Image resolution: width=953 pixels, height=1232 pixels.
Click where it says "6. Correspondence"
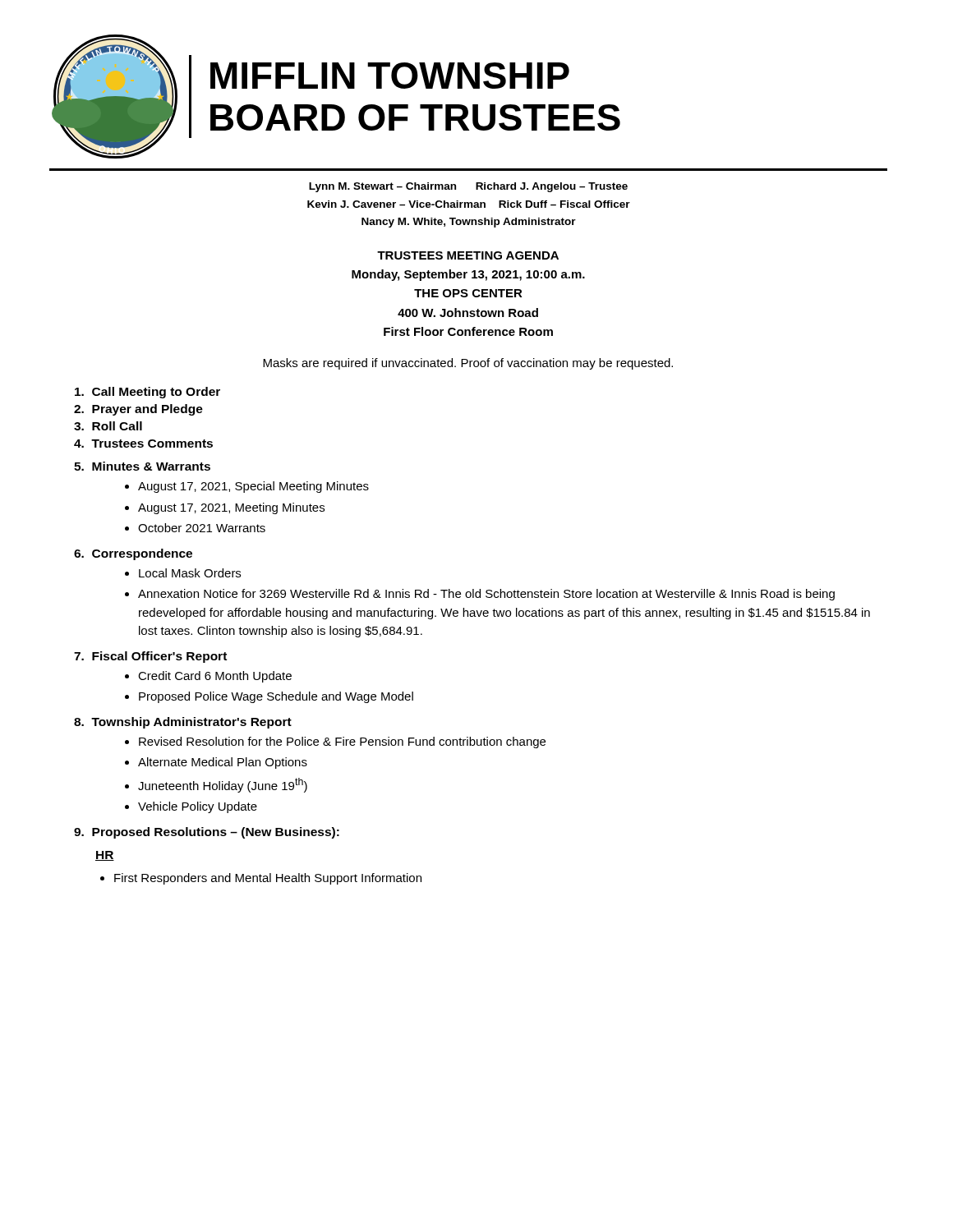click(x=133, y=553)
